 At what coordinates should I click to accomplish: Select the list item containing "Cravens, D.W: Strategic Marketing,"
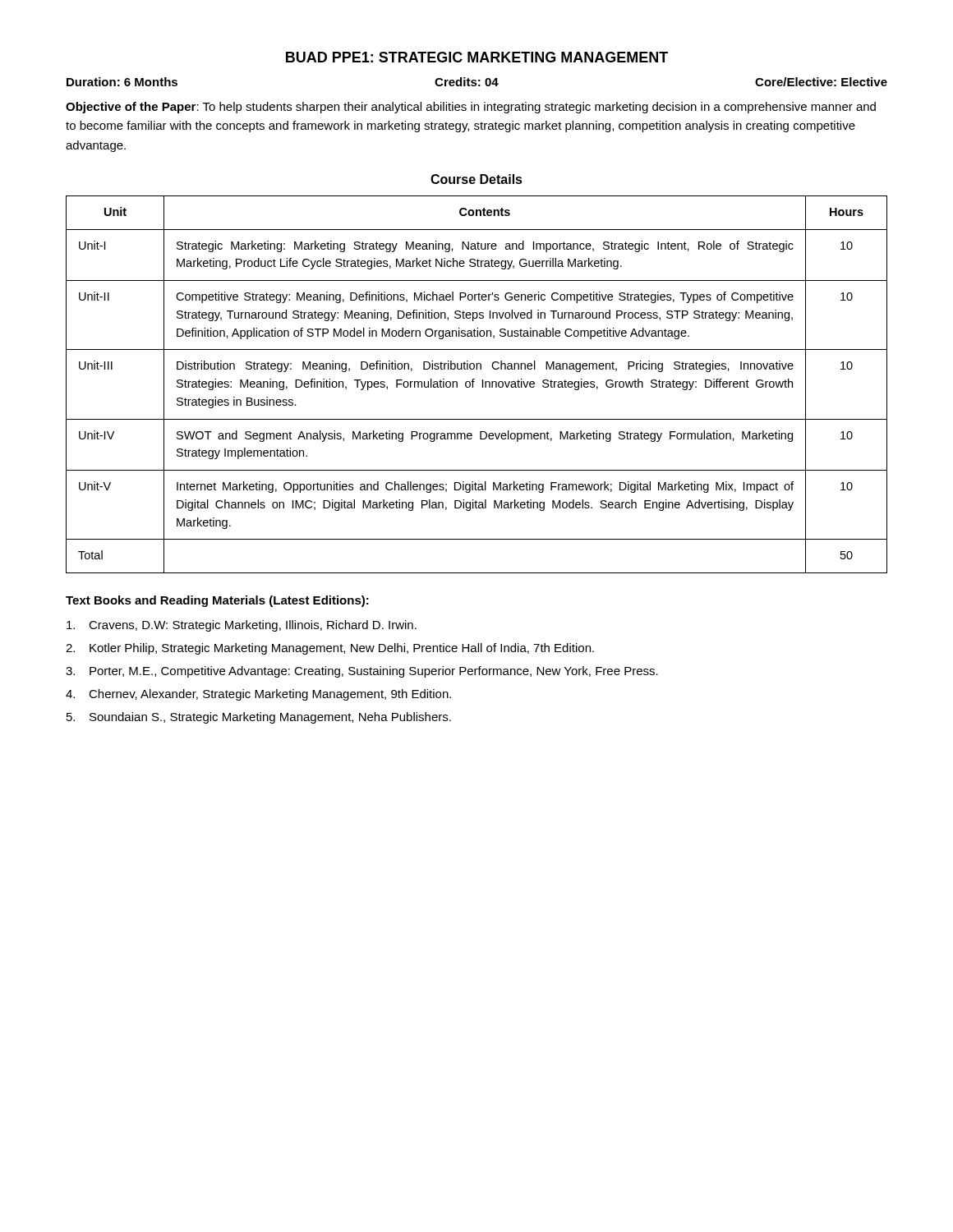coord(242,626)
